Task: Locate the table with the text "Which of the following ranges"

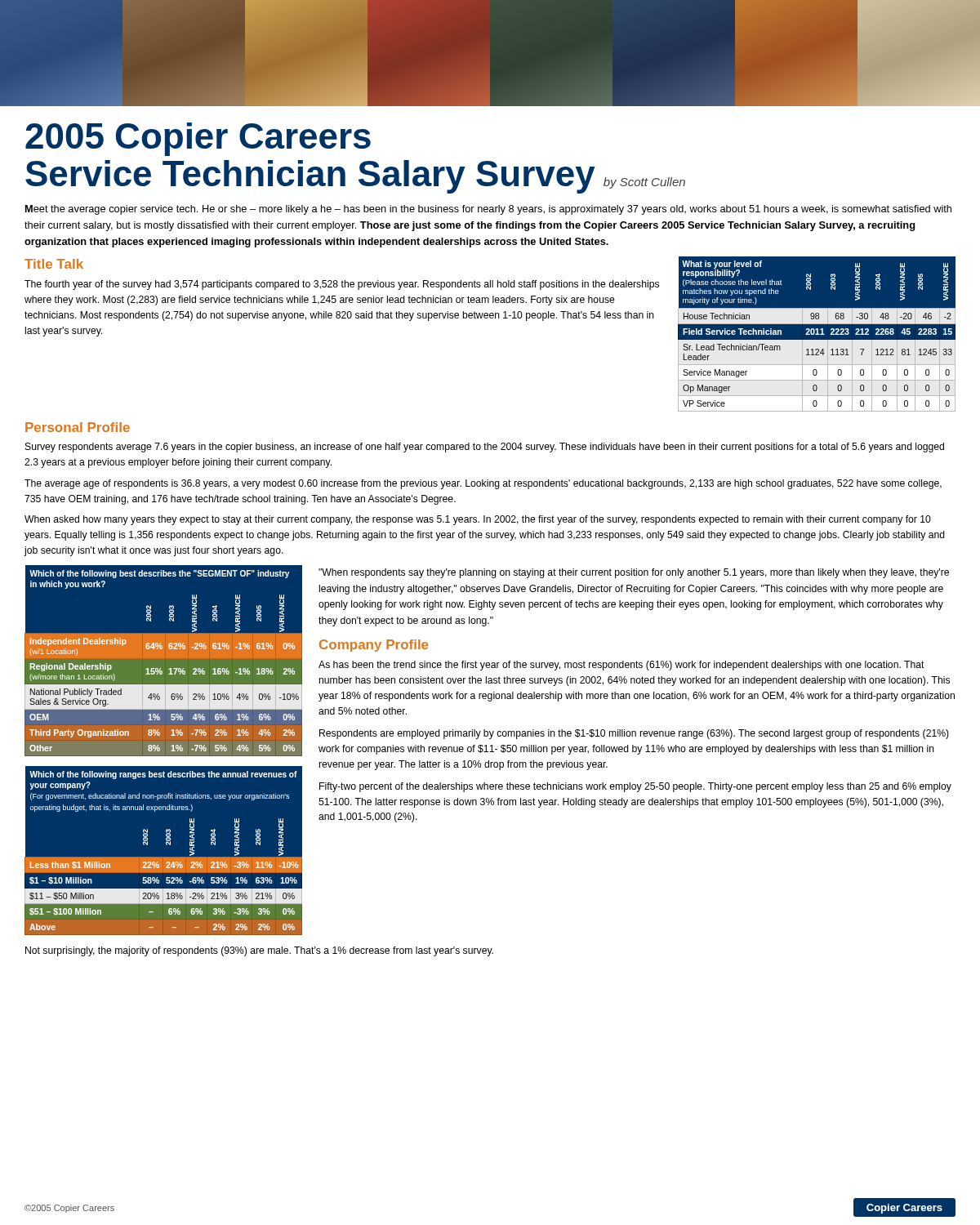Action: click(x=163, y=851)
